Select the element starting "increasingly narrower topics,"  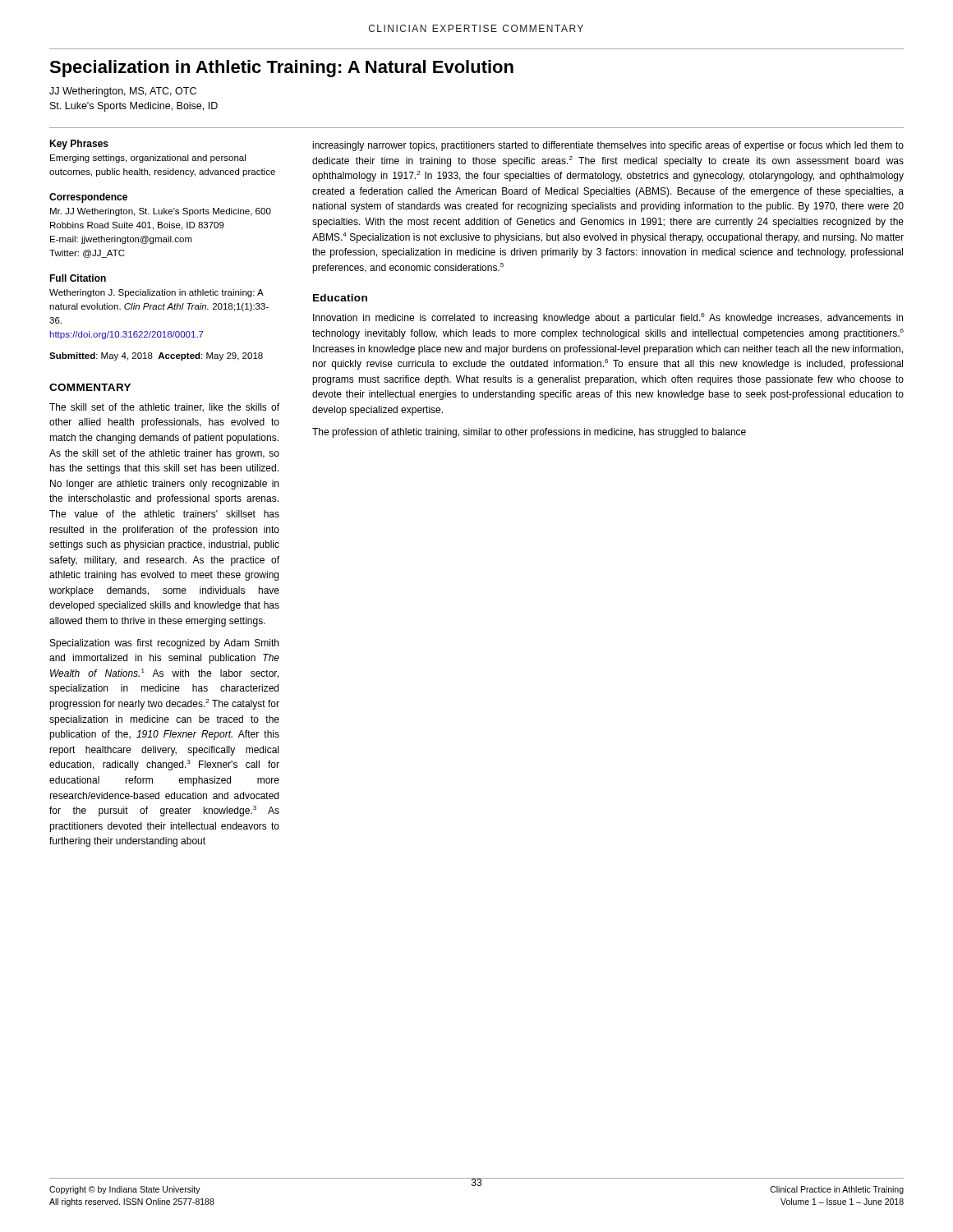608,206
